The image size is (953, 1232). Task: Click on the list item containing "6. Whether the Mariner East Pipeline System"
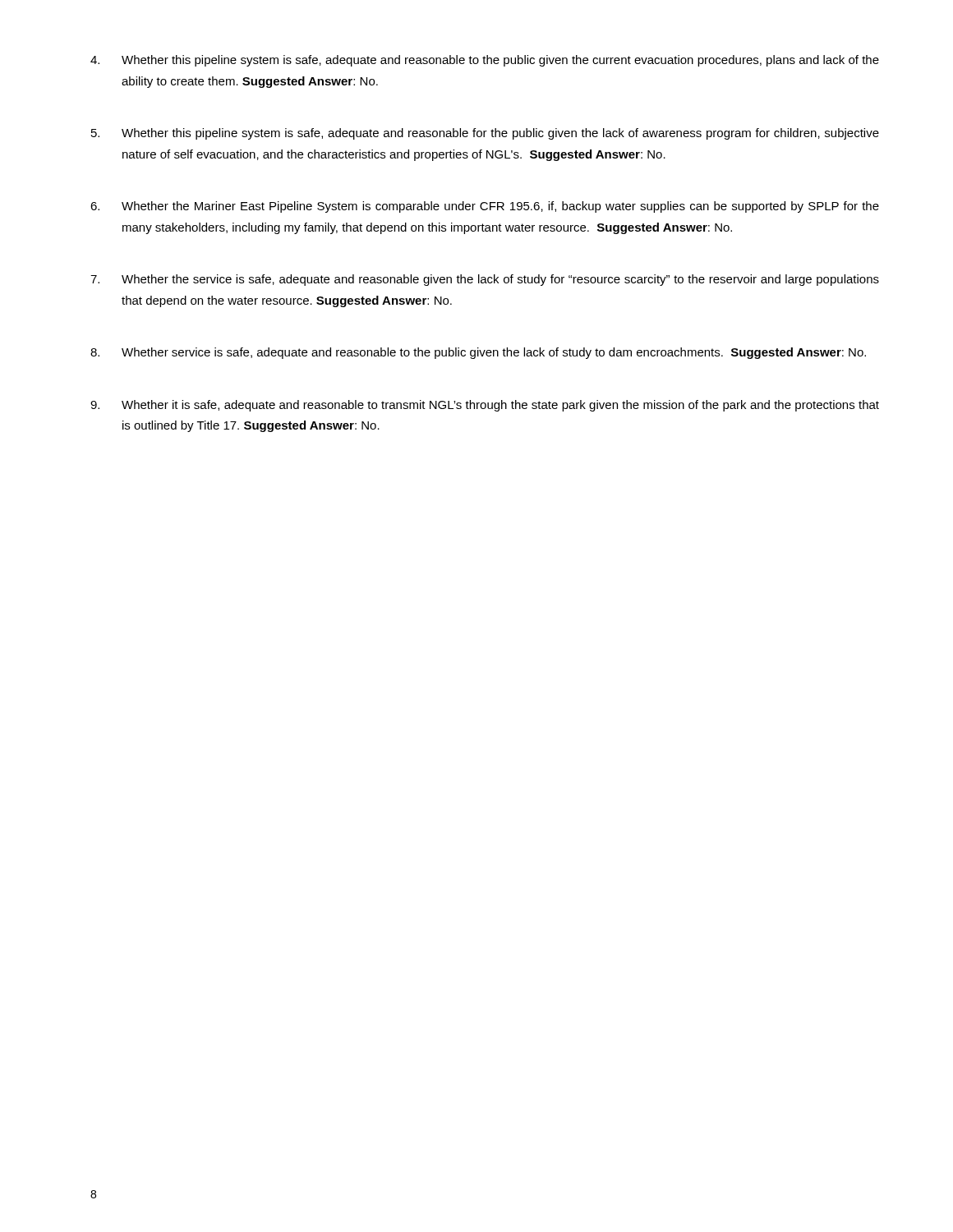[485, 216]
